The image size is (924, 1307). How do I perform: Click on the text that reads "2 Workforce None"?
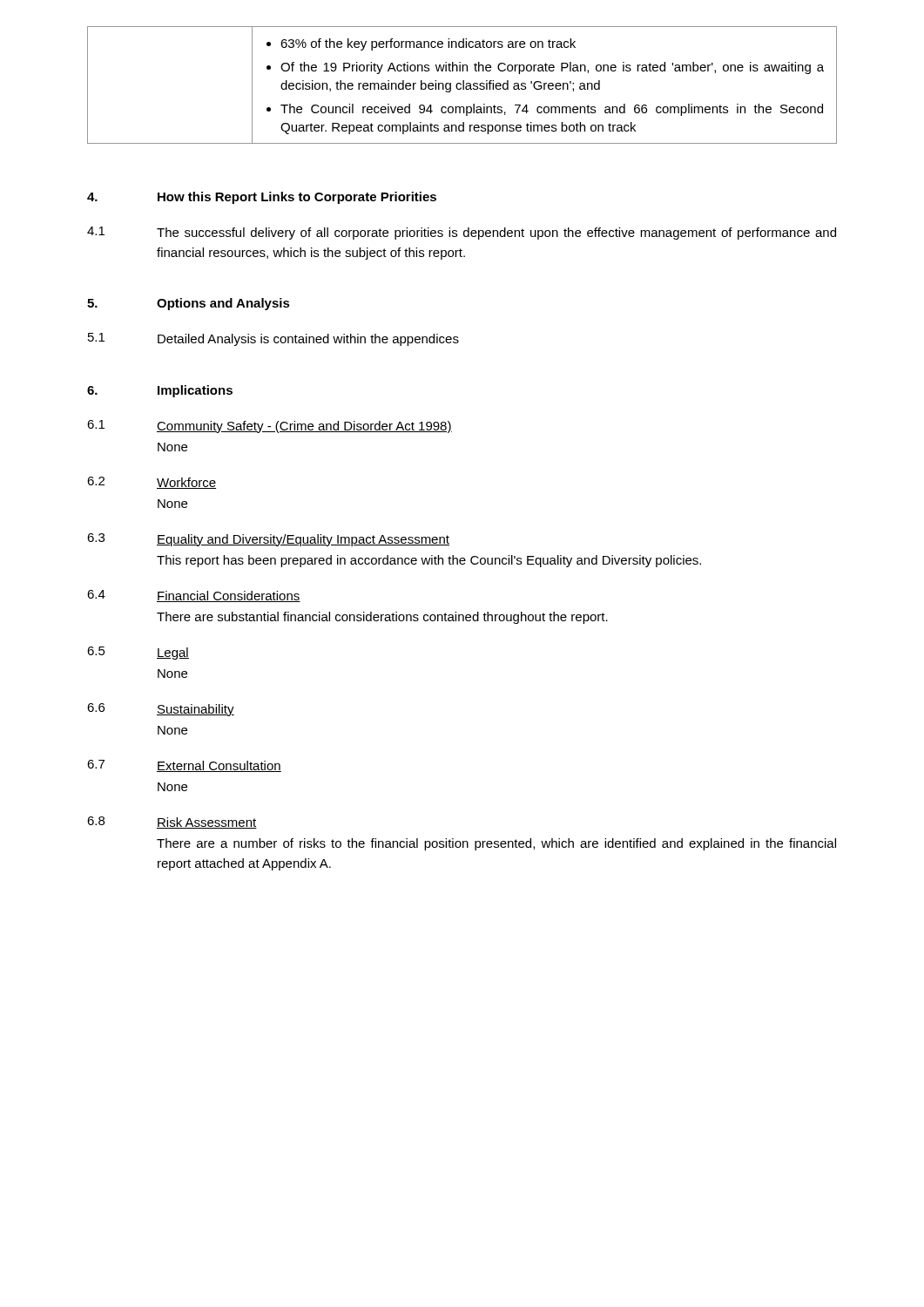point(89,482)
